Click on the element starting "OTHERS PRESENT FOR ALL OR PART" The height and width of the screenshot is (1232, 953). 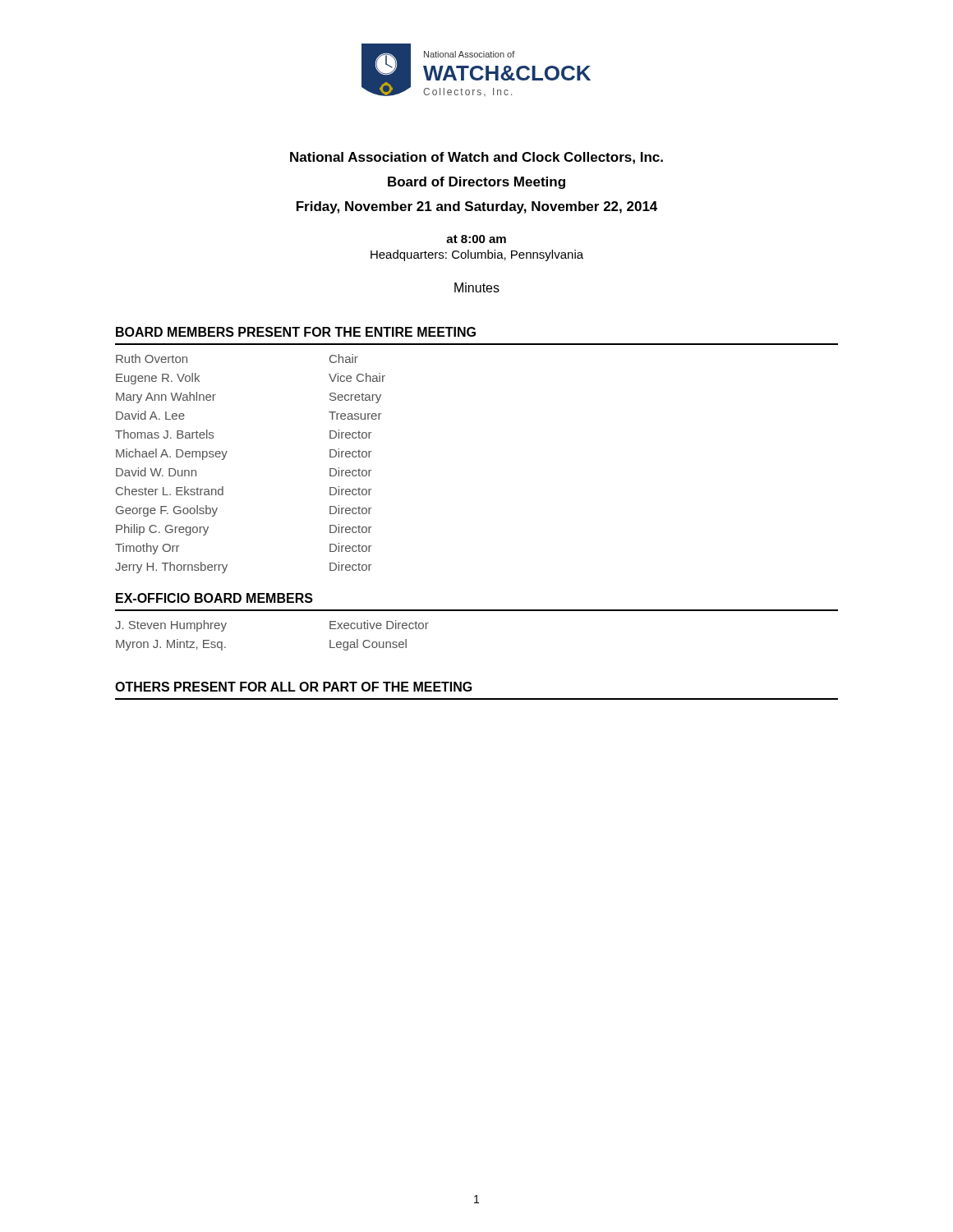(294, 687)
